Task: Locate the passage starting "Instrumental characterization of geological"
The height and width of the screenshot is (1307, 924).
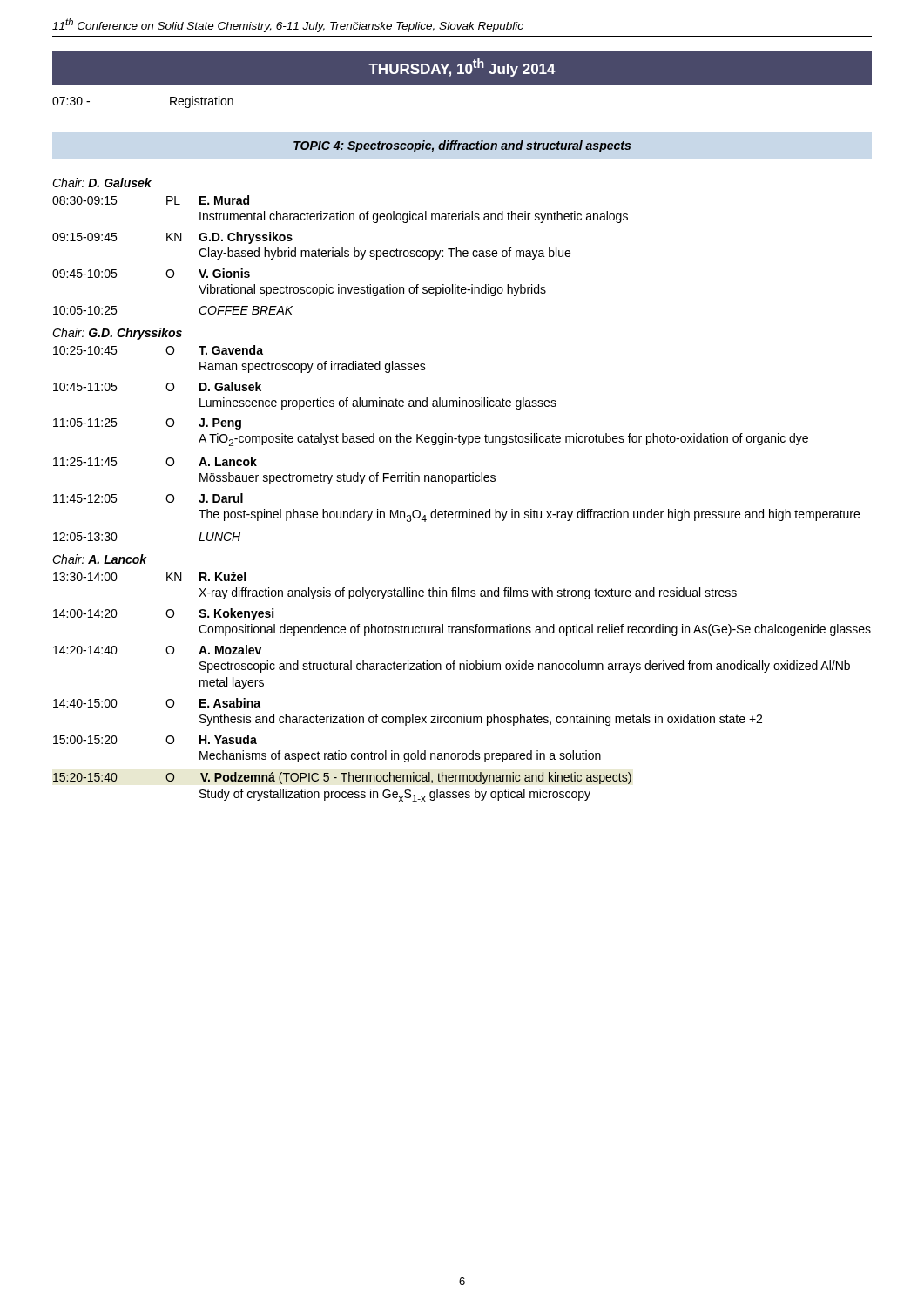Action: (413, 216)
